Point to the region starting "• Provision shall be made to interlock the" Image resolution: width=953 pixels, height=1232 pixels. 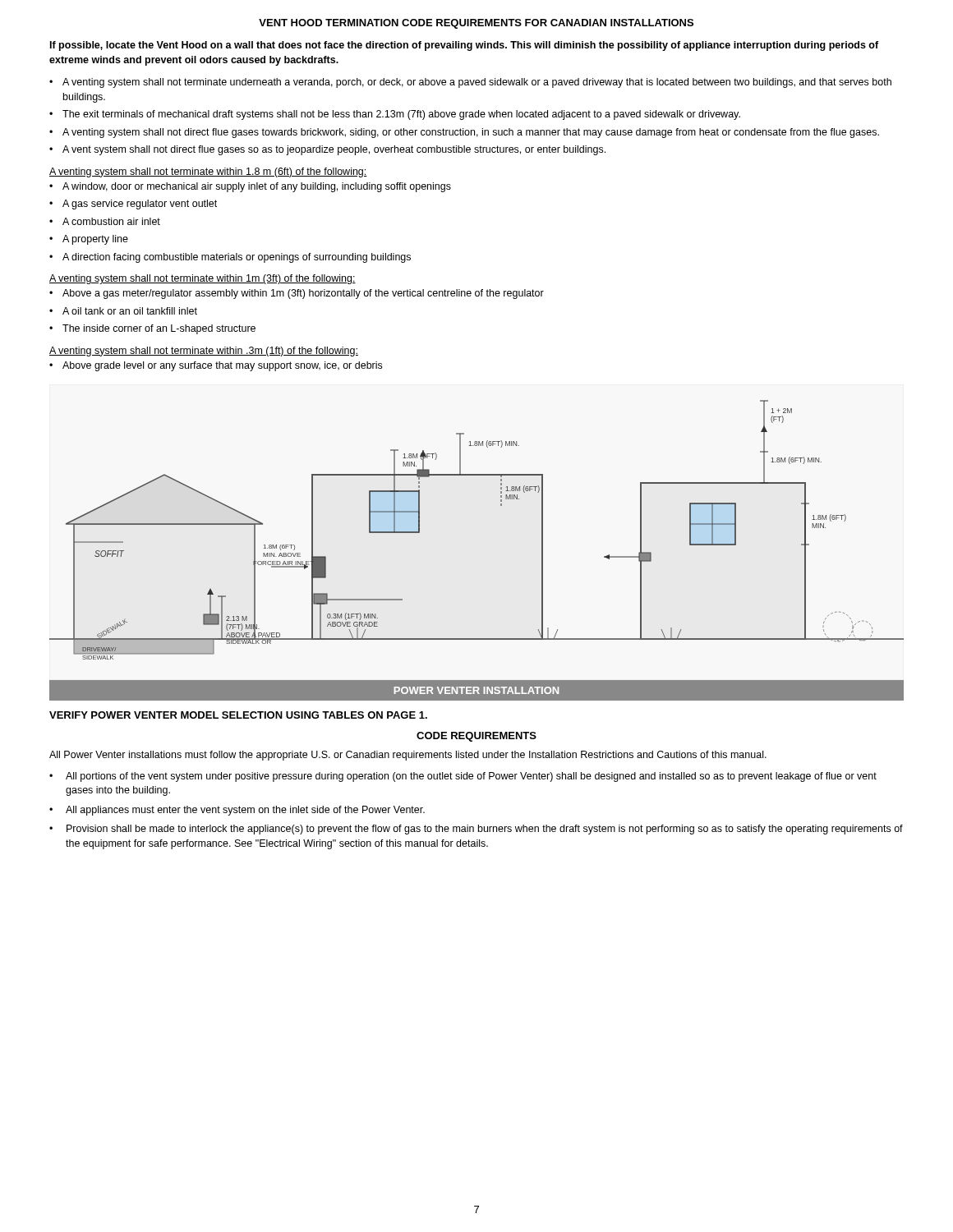point(476,837)
